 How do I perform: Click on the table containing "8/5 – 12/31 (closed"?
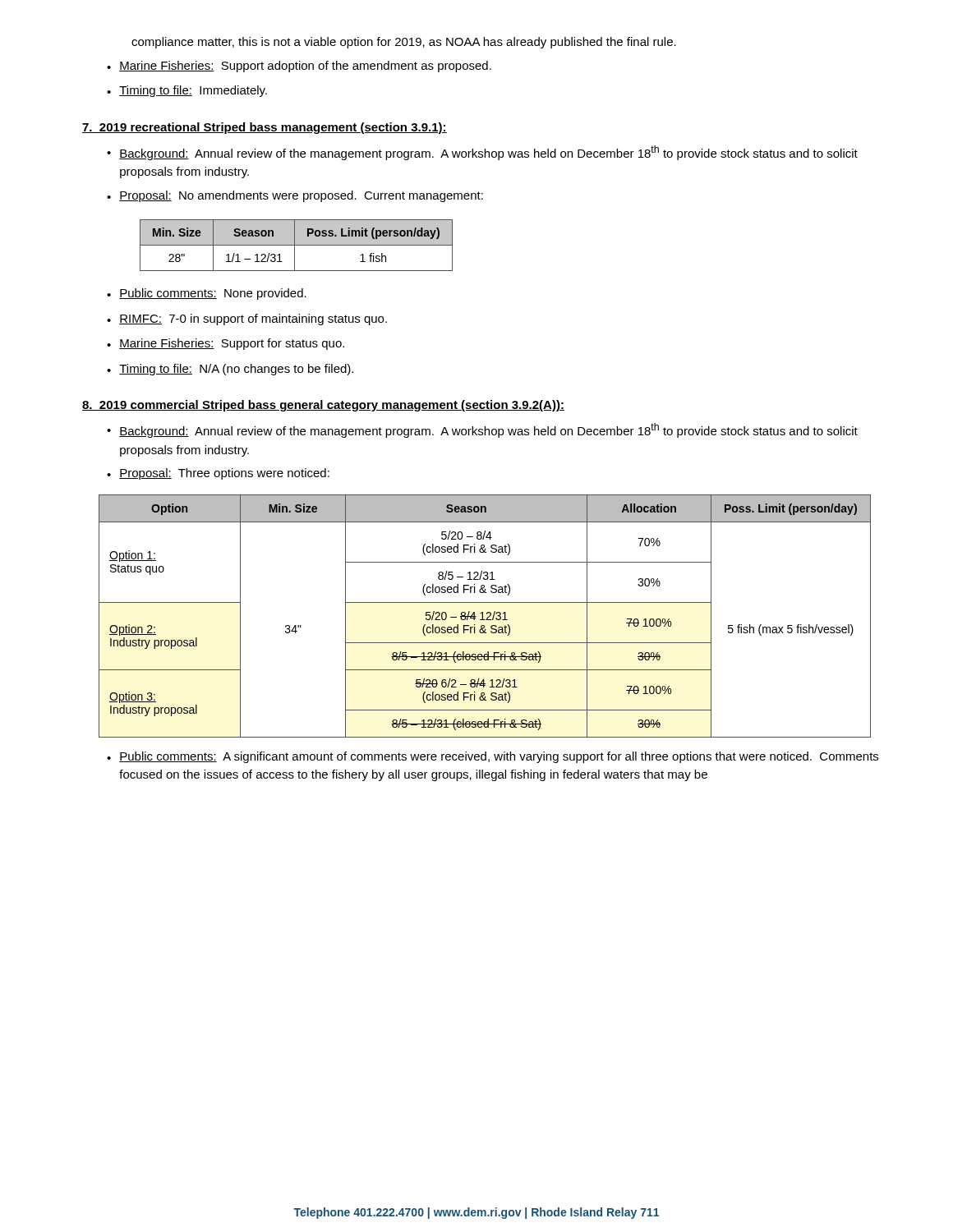pyautogui.click(x=493, y=616)
